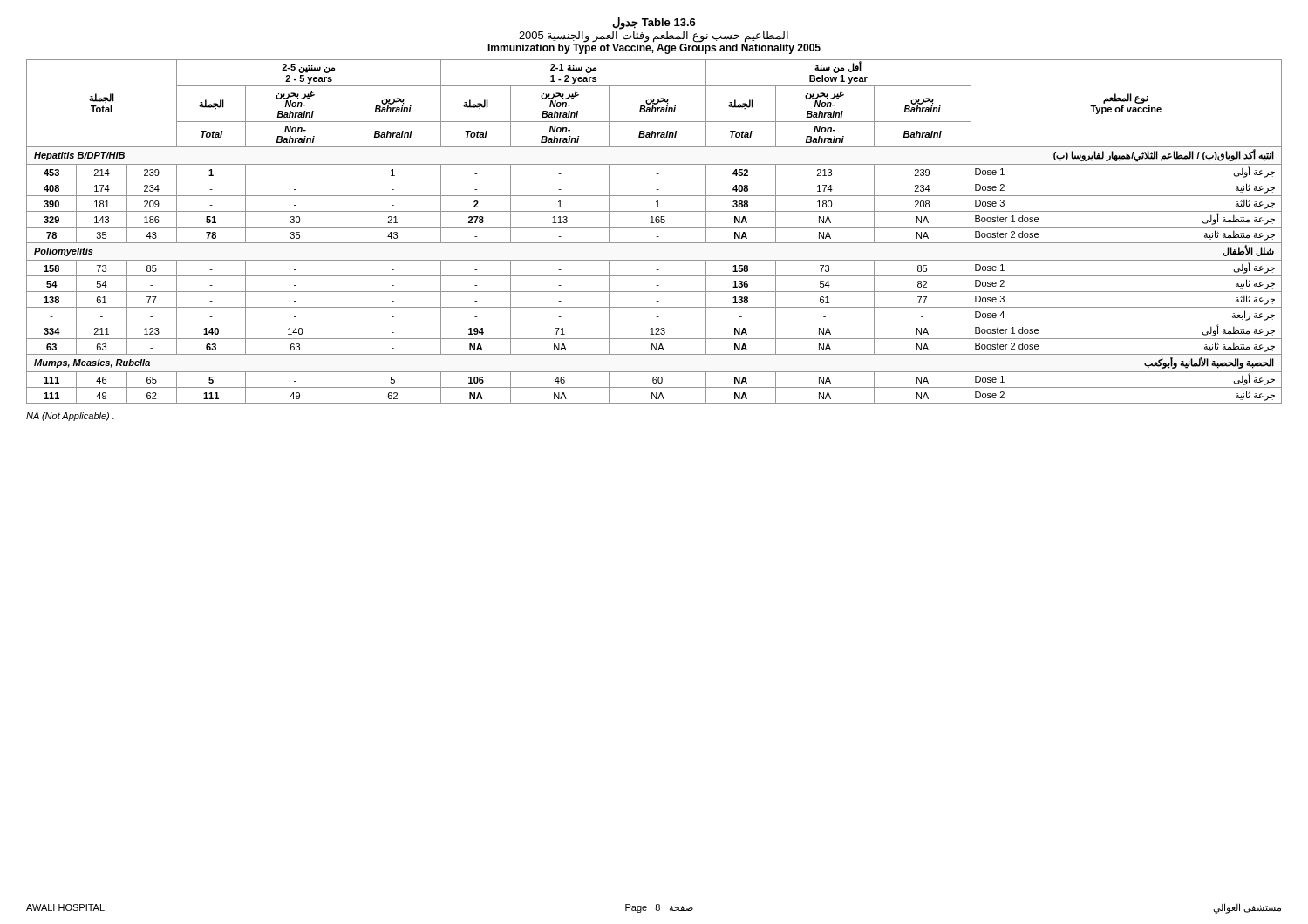
Task: Point to the title beginning "جدول Table 13.6 المطاعيم حسب نوع المطعم"
Action: tap(654, 35)
